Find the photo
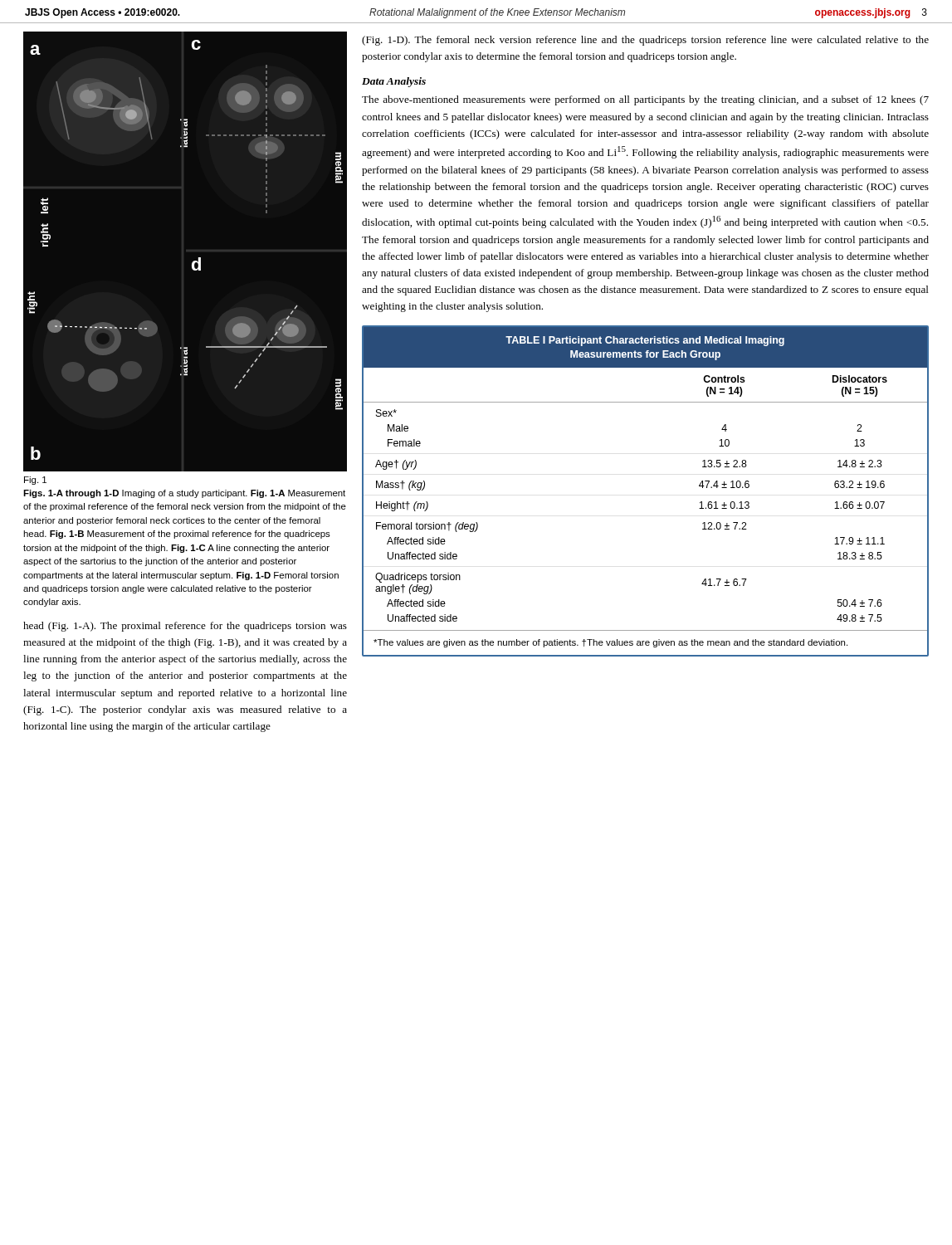This screenshot has width=952, height=1245. click(x=185, y=251)
